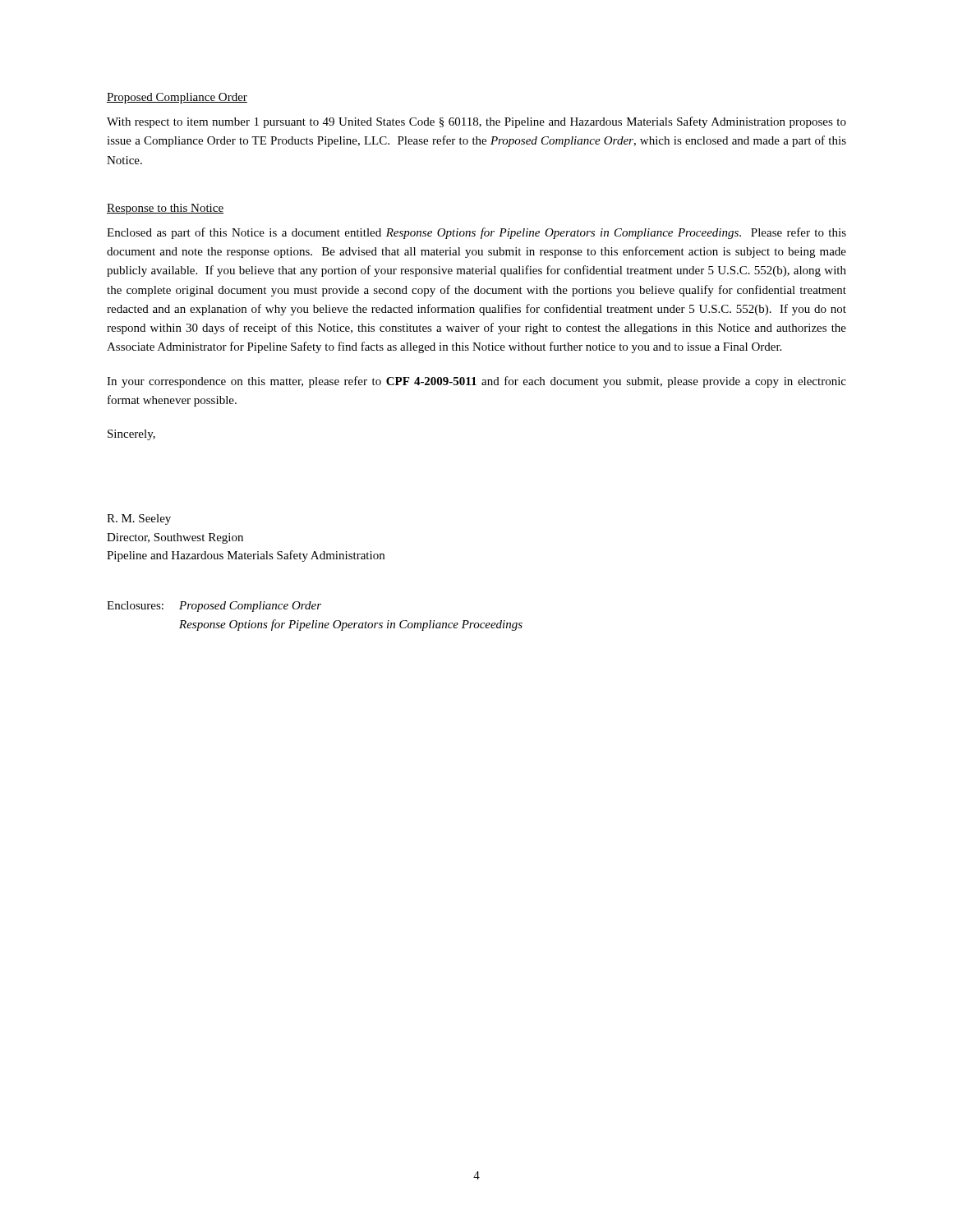Locate the text "Proposed Compliance Order"
Viewport: 953px width, 1232px height.
(177, 97)
